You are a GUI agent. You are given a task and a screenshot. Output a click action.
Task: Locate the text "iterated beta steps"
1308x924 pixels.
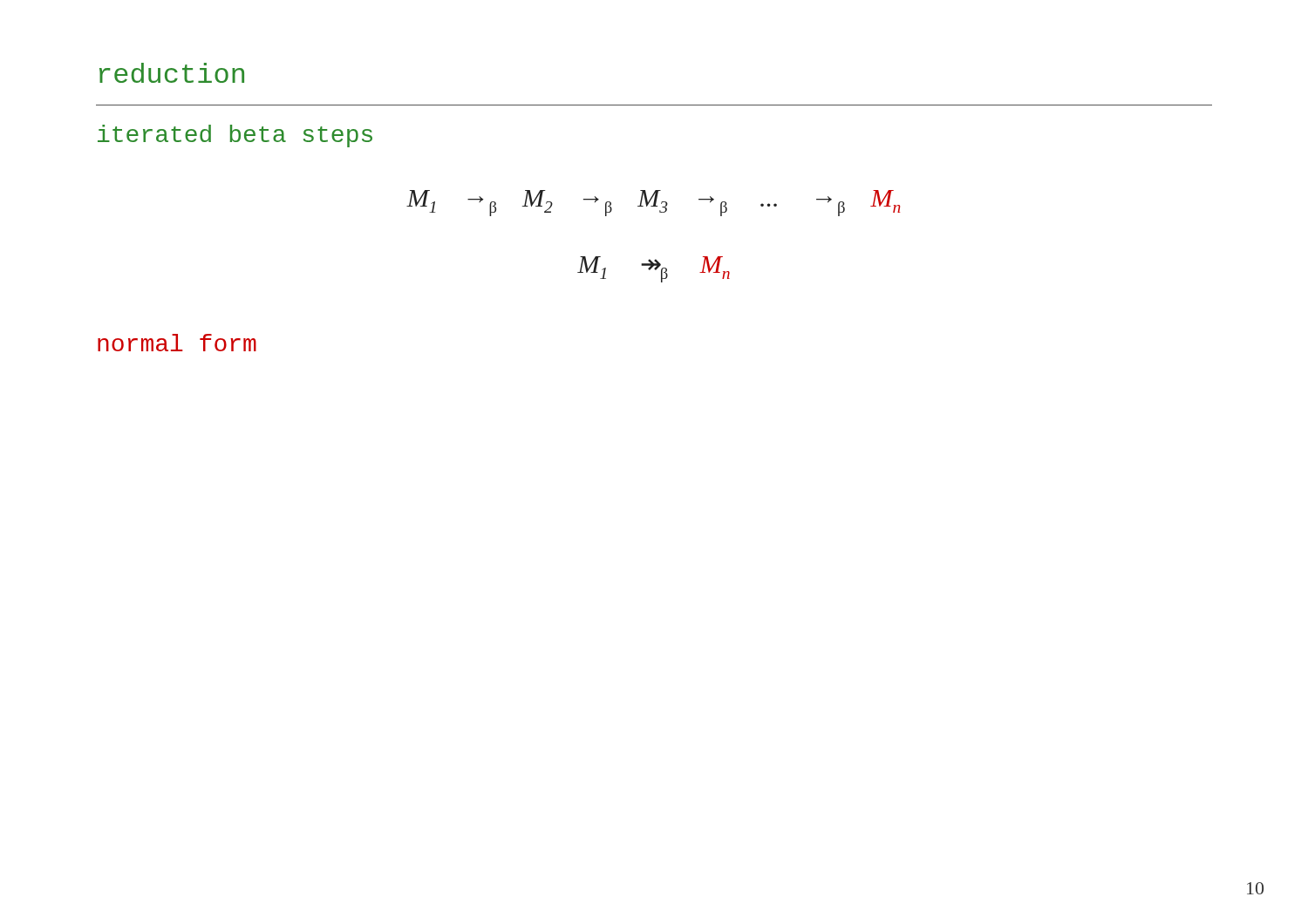(235, 136)
